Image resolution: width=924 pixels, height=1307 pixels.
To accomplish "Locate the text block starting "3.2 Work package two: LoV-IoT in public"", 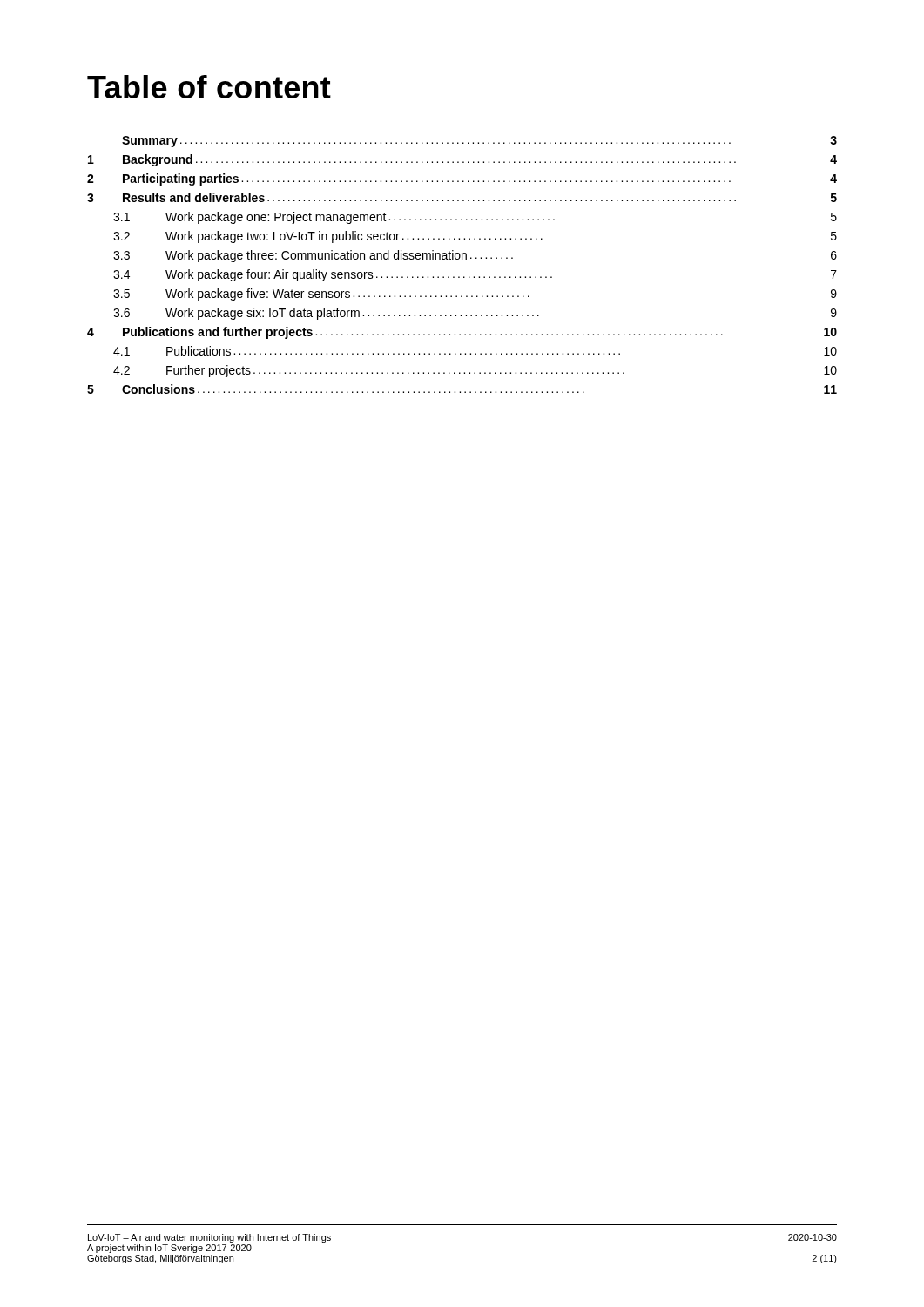I will pos(462,236).
